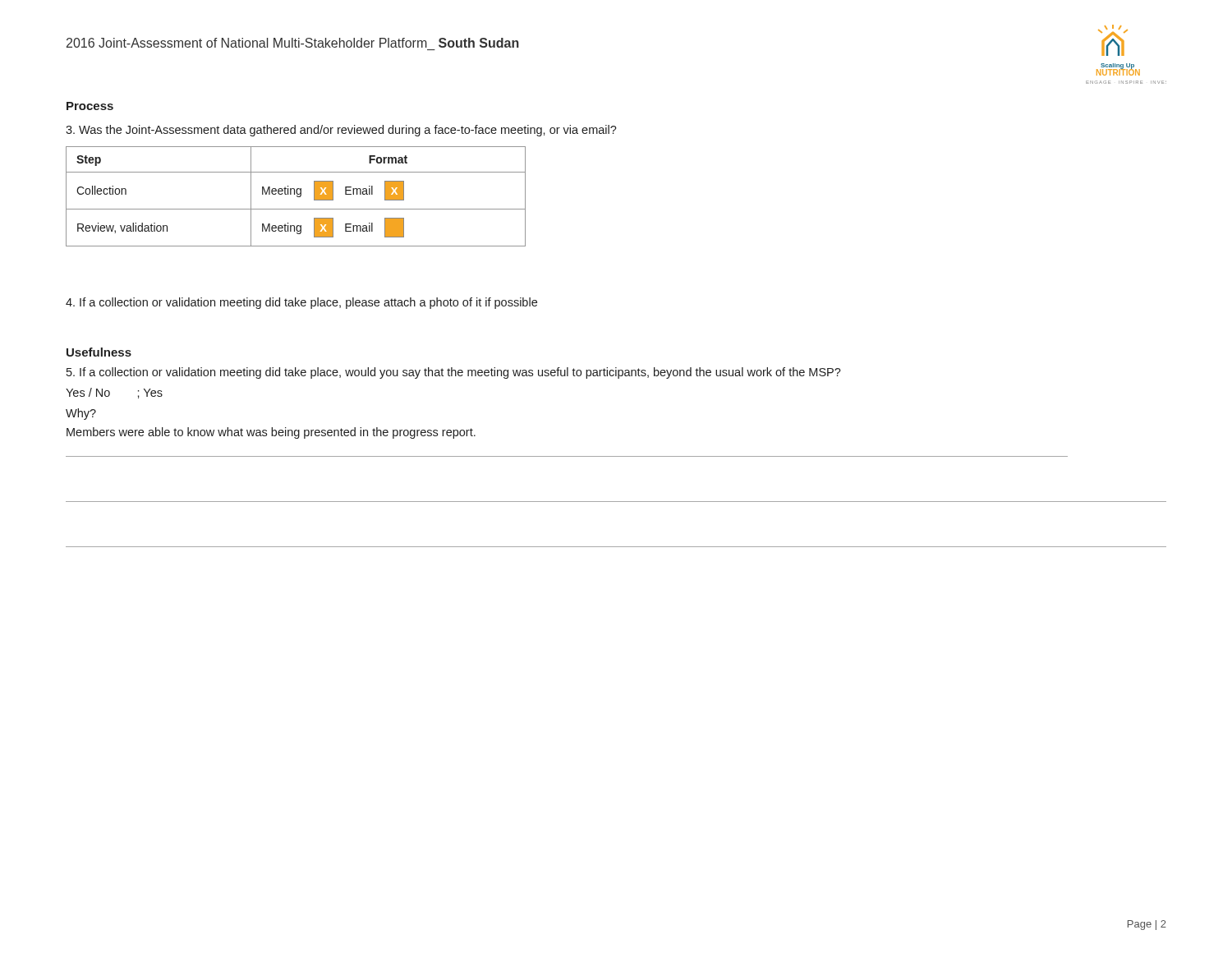Viewport: 1232px width, 953px height.
Task: Locate the logo
Action: (x=1113, y=57)
